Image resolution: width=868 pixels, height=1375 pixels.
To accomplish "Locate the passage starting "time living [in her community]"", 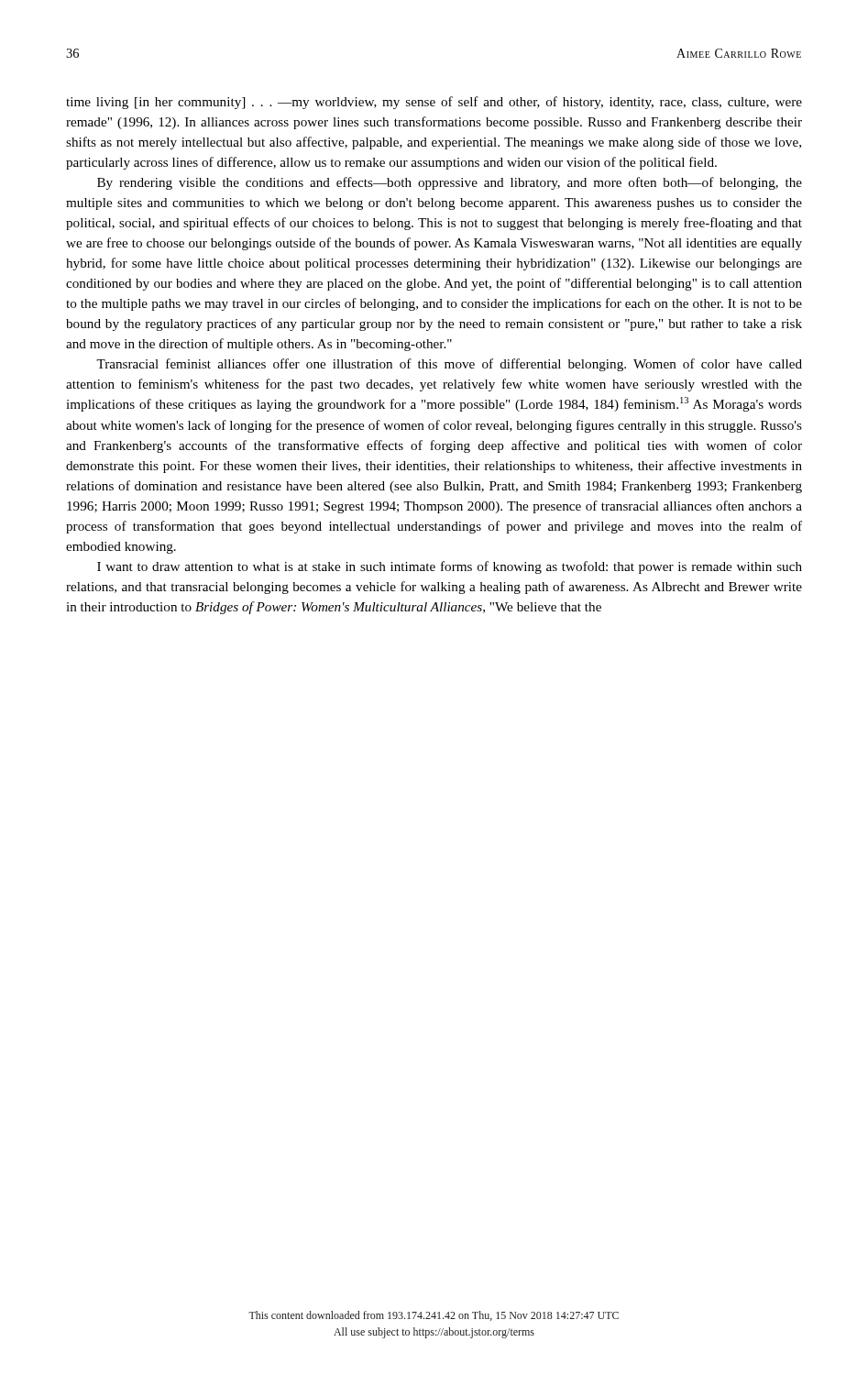I will coord(434,354).
